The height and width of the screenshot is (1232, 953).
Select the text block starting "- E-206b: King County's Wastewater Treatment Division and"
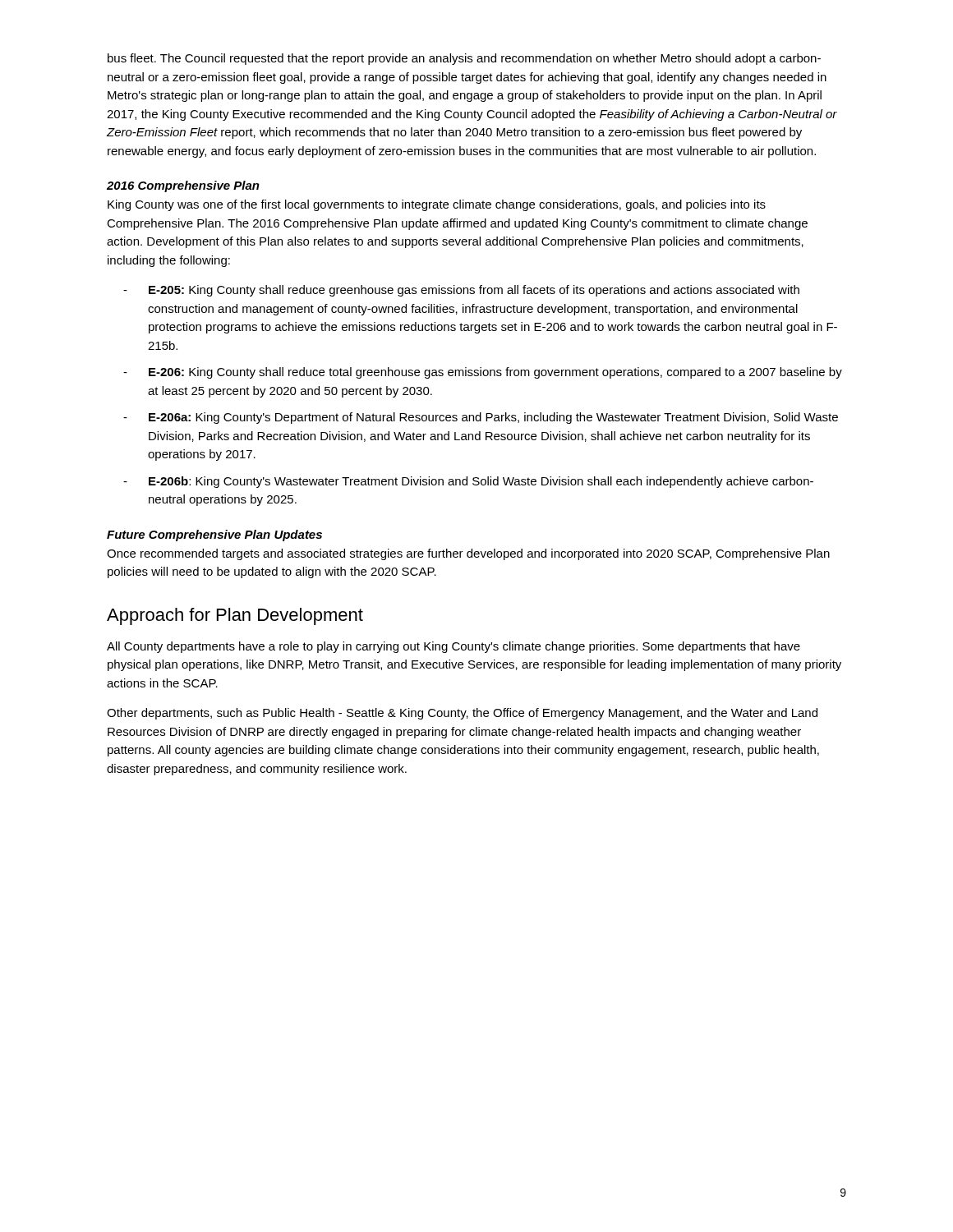point(485,490)
